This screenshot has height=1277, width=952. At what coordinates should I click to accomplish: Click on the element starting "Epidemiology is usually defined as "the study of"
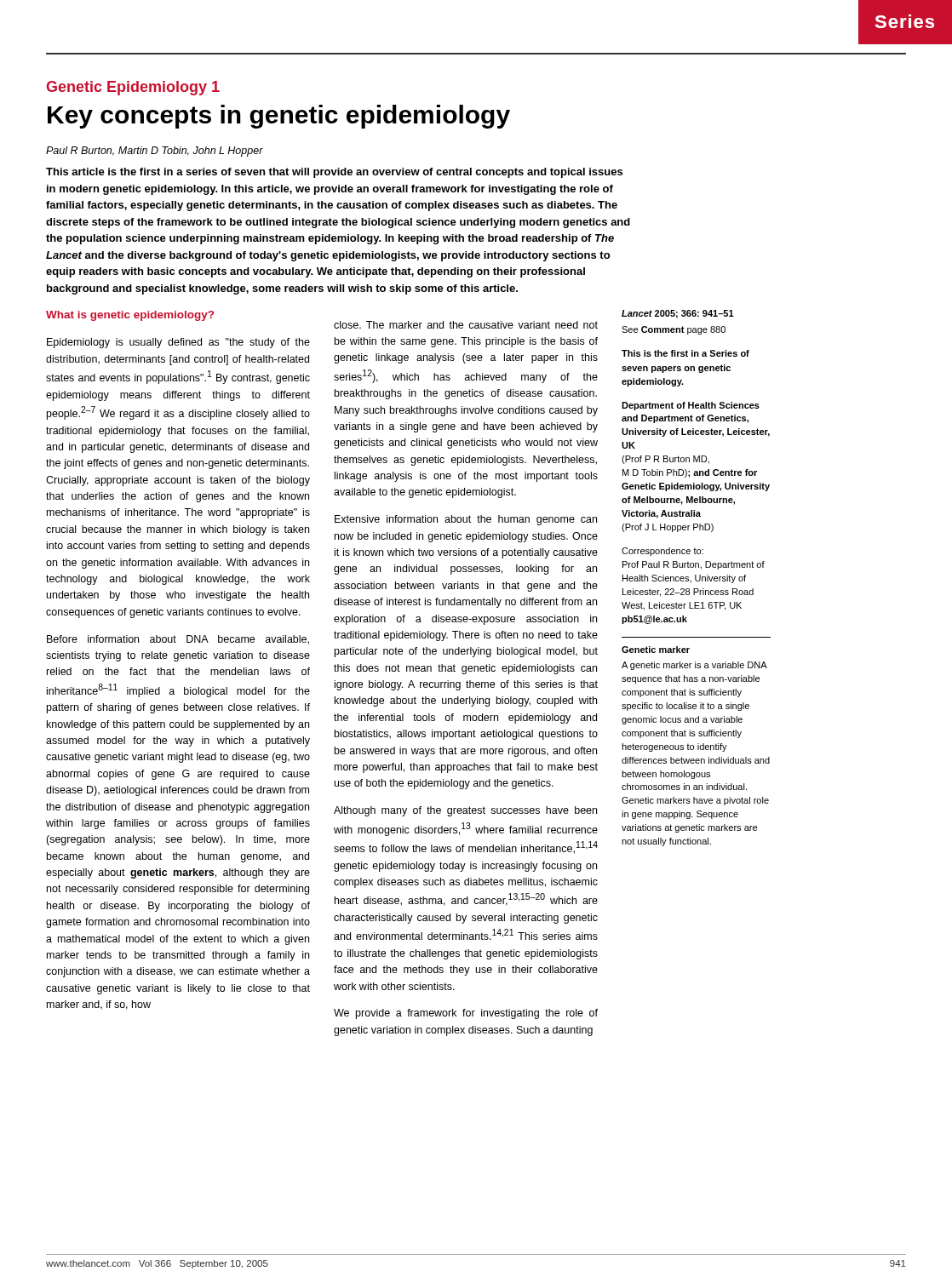[178, 478]
